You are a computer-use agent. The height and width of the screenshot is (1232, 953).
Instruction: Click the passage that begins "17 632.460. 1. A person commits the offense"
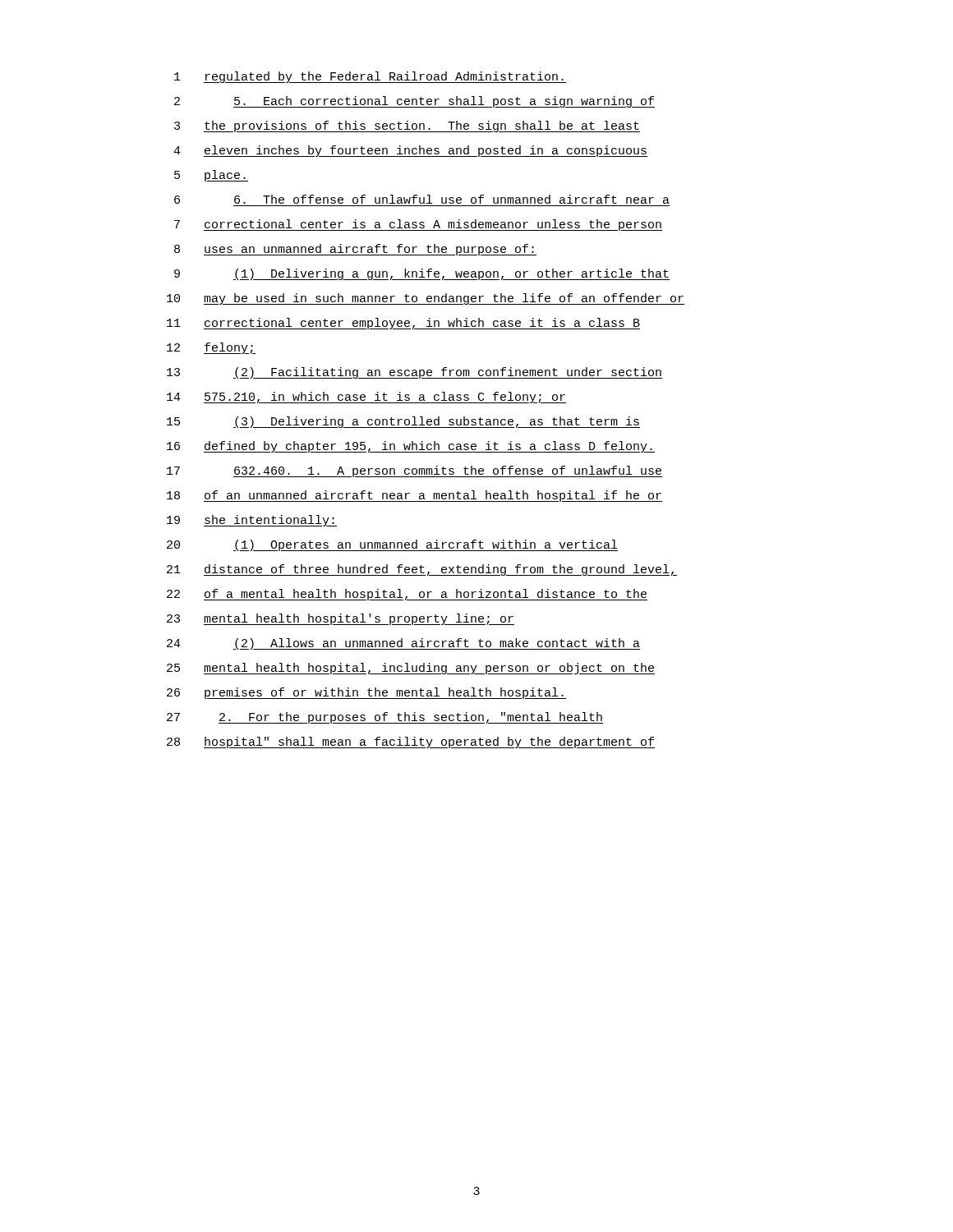pos(485,472)
